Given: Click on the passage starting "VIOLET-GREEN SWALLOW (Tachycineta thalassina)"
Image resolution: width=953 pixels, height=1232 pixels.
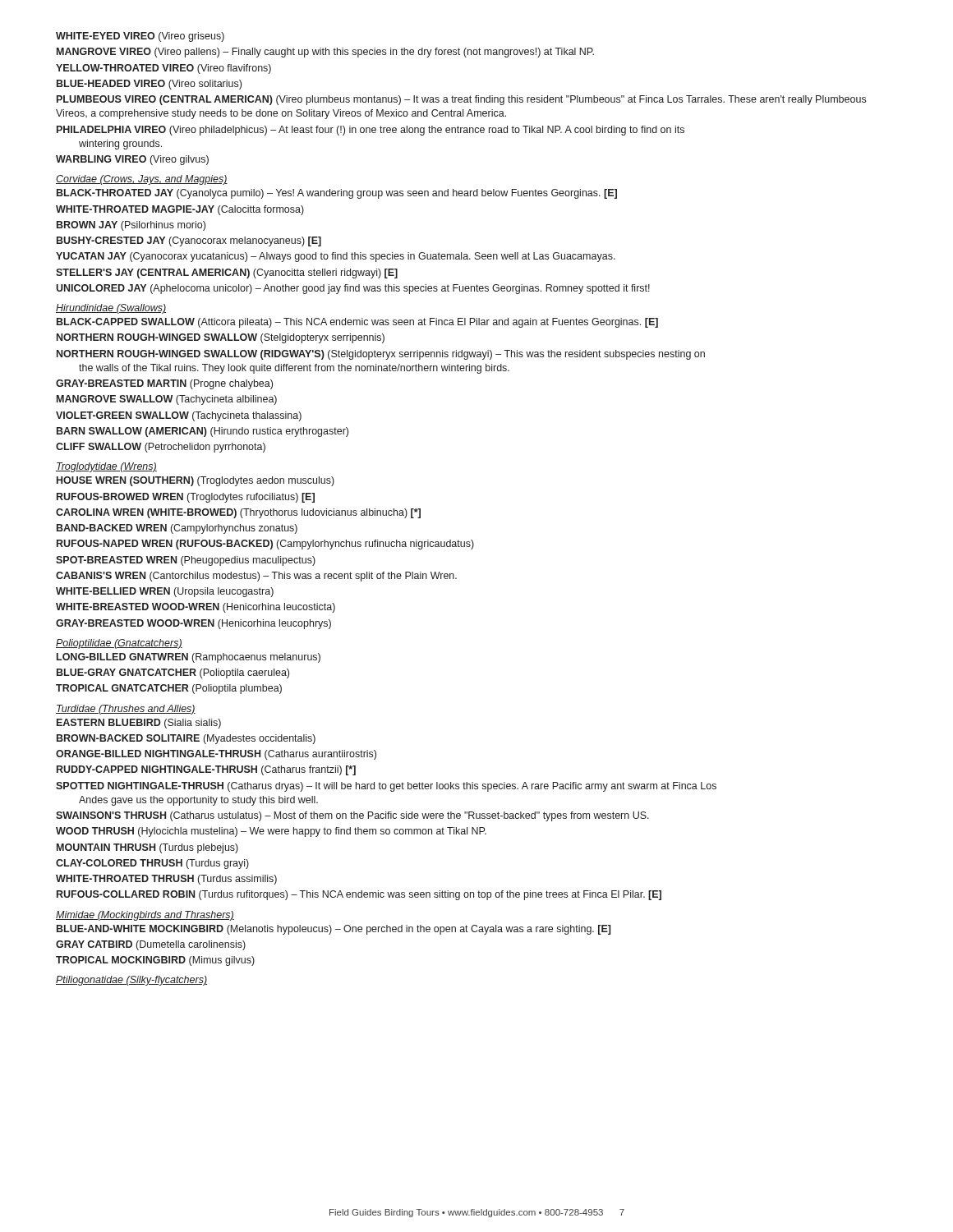Looking at the screenshot, I should pyautogui.click(x=179, y=415).
